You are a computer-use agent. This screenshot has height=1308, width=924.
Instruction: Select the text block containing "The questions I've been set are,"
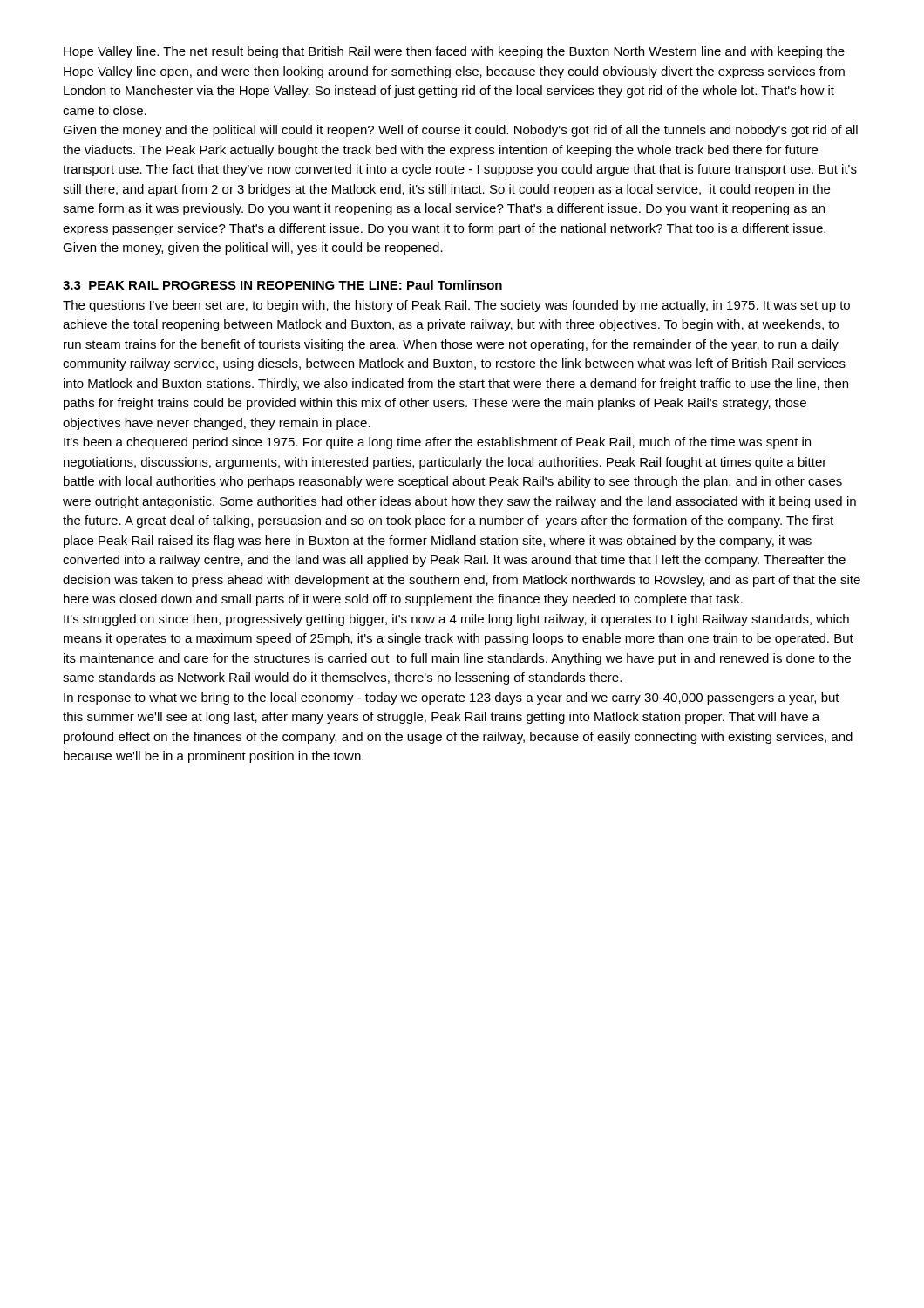(462, 530)
